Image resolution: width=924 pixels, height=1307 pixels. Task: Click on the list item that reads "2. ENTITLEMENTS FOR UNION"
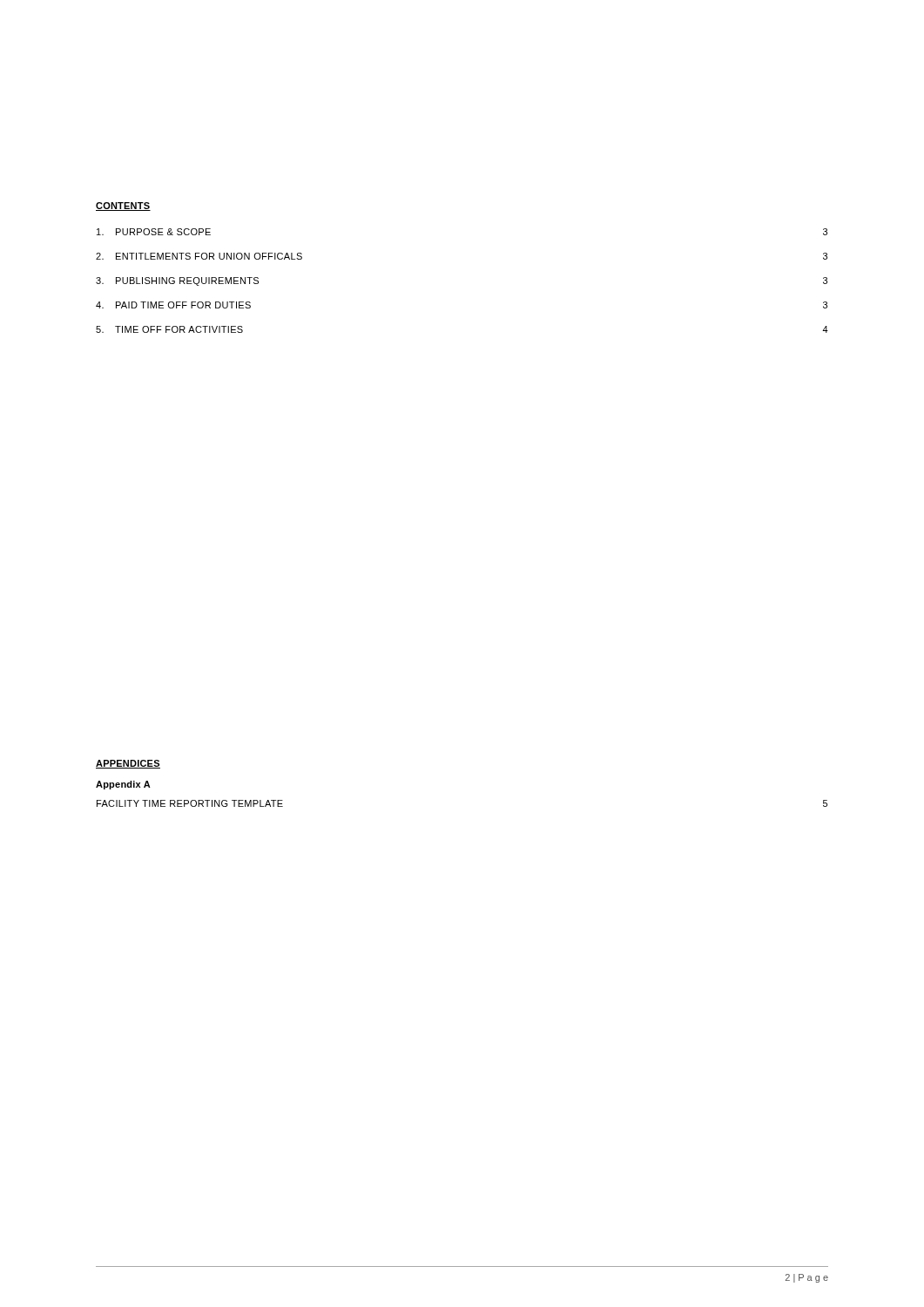click(211, 257)
